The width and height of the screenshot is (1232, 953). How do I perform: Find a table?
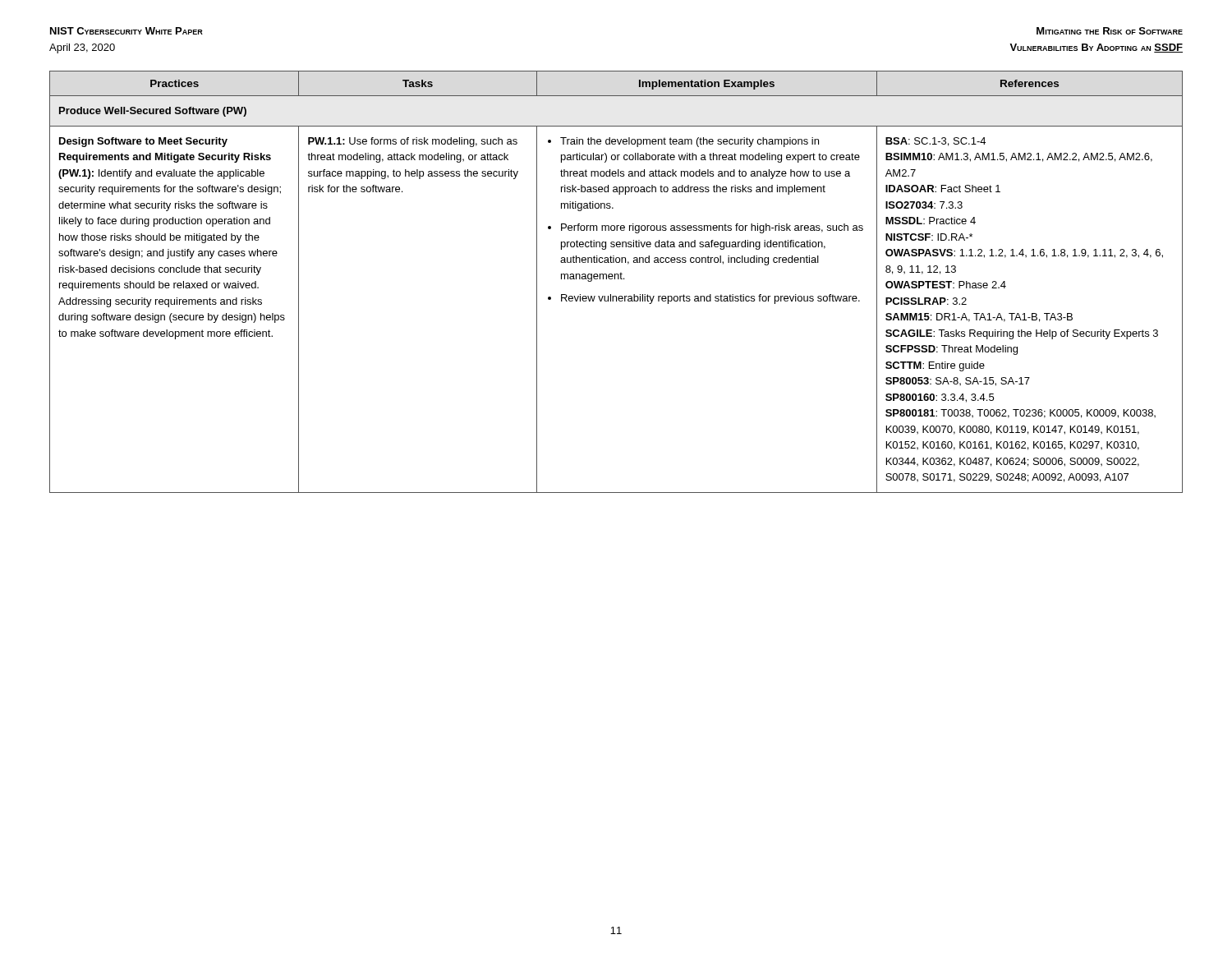616,489
